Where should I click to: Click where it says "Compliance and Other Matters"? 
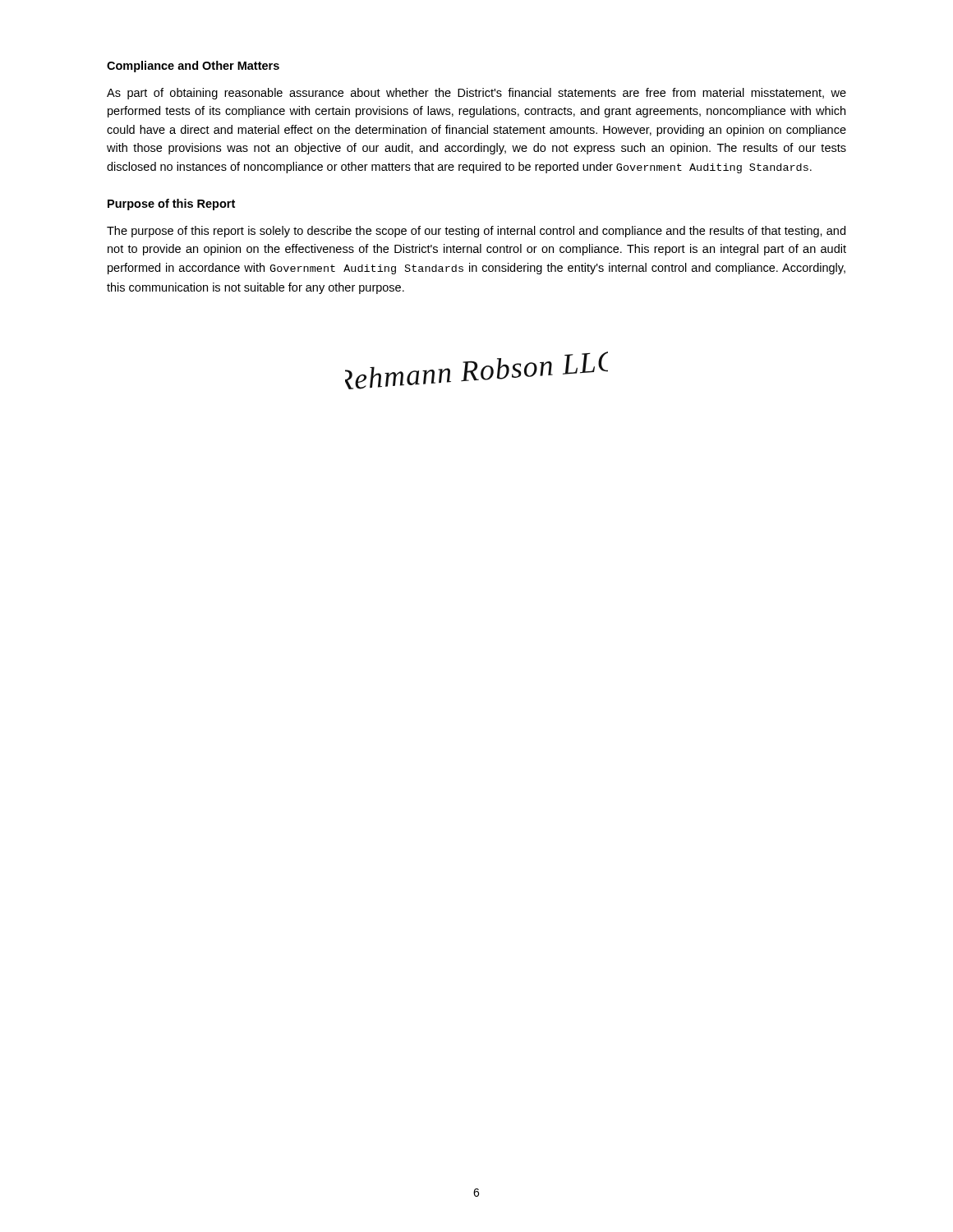coord(193,66)
